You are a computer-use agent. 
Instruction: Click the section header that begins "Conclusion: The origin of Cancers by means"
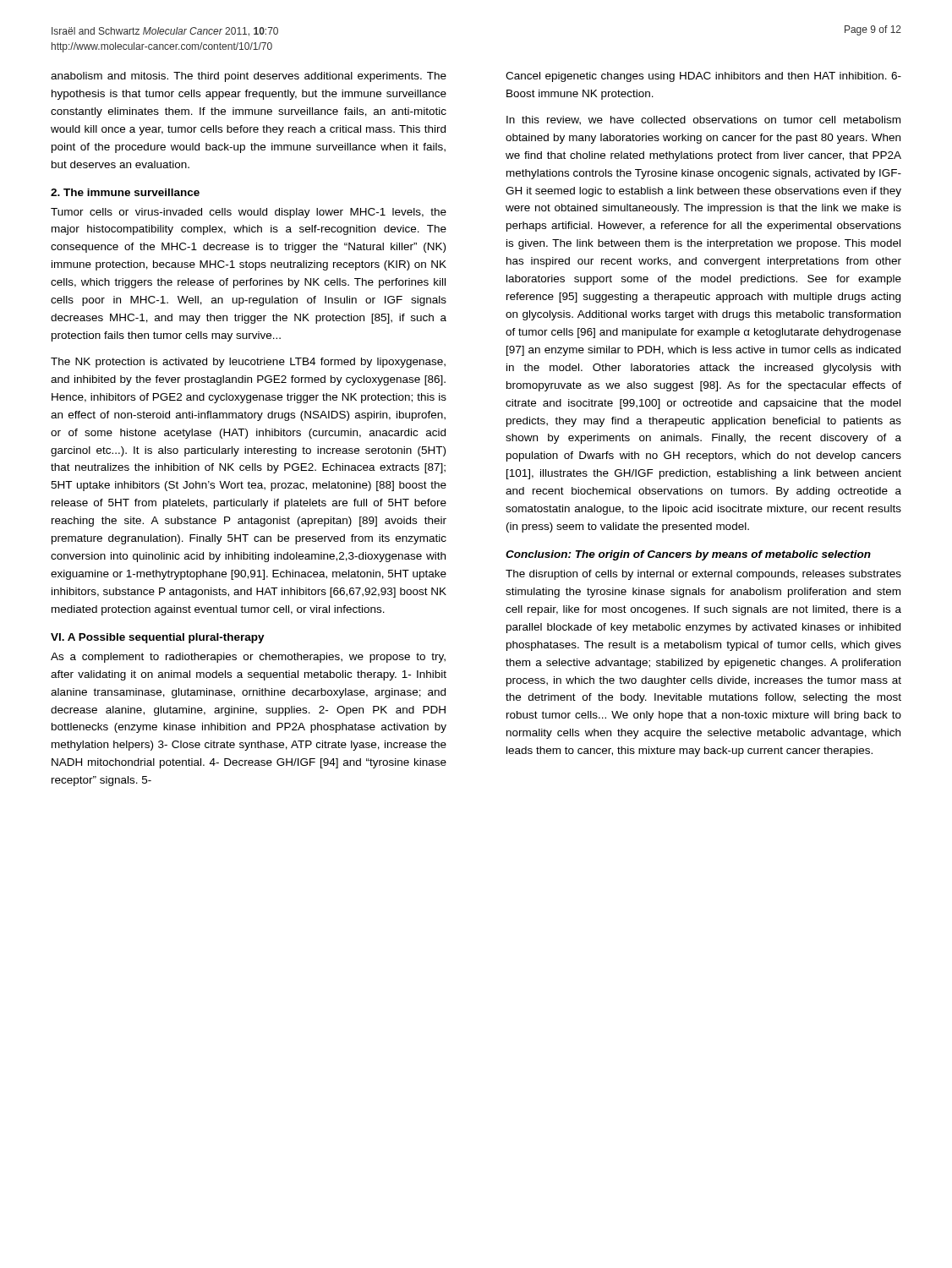tap(688, 554)
